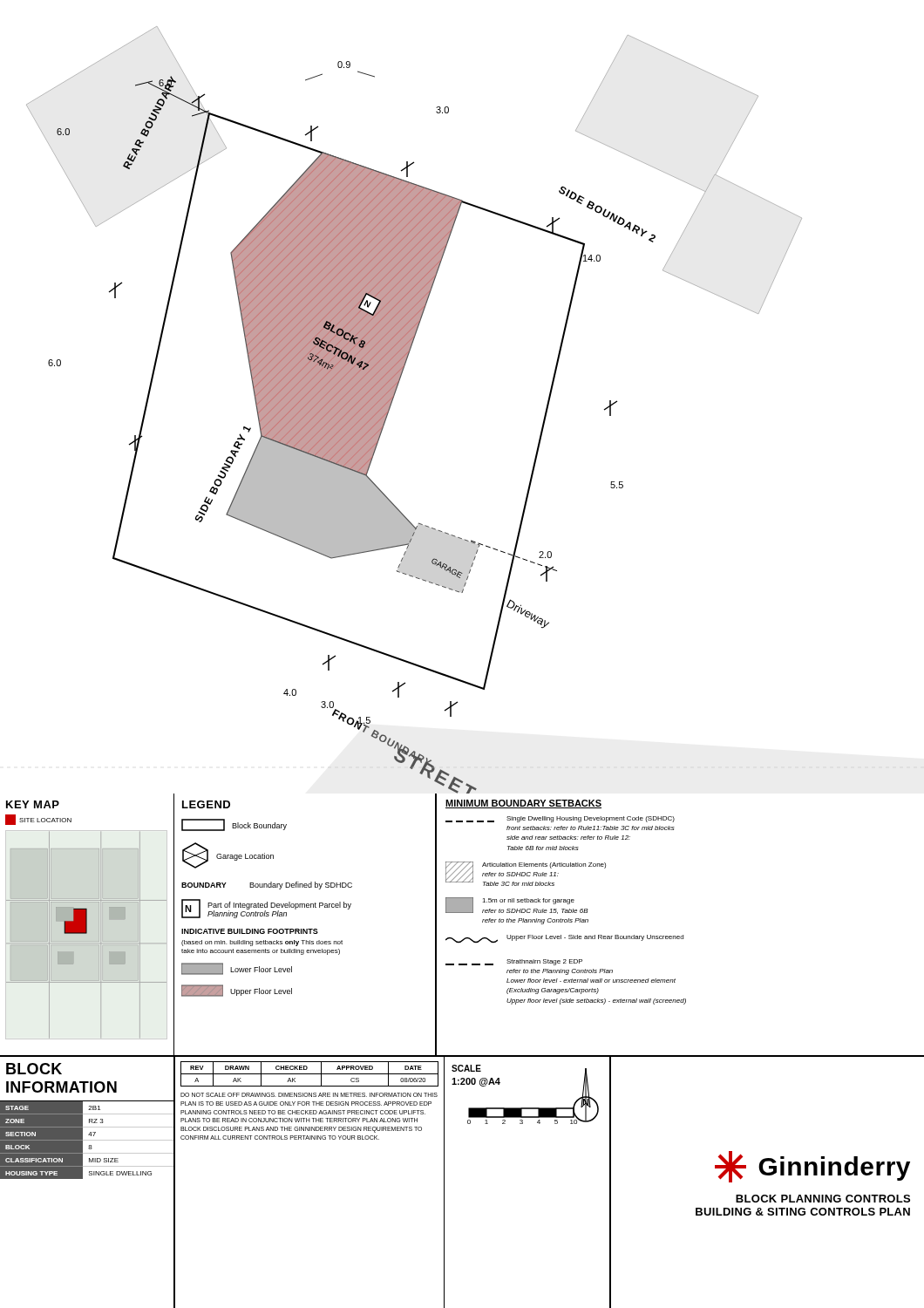924x1308 pixels.
Task: Click on the section header that says "KEY MAP"
Action: pos(32,804)
